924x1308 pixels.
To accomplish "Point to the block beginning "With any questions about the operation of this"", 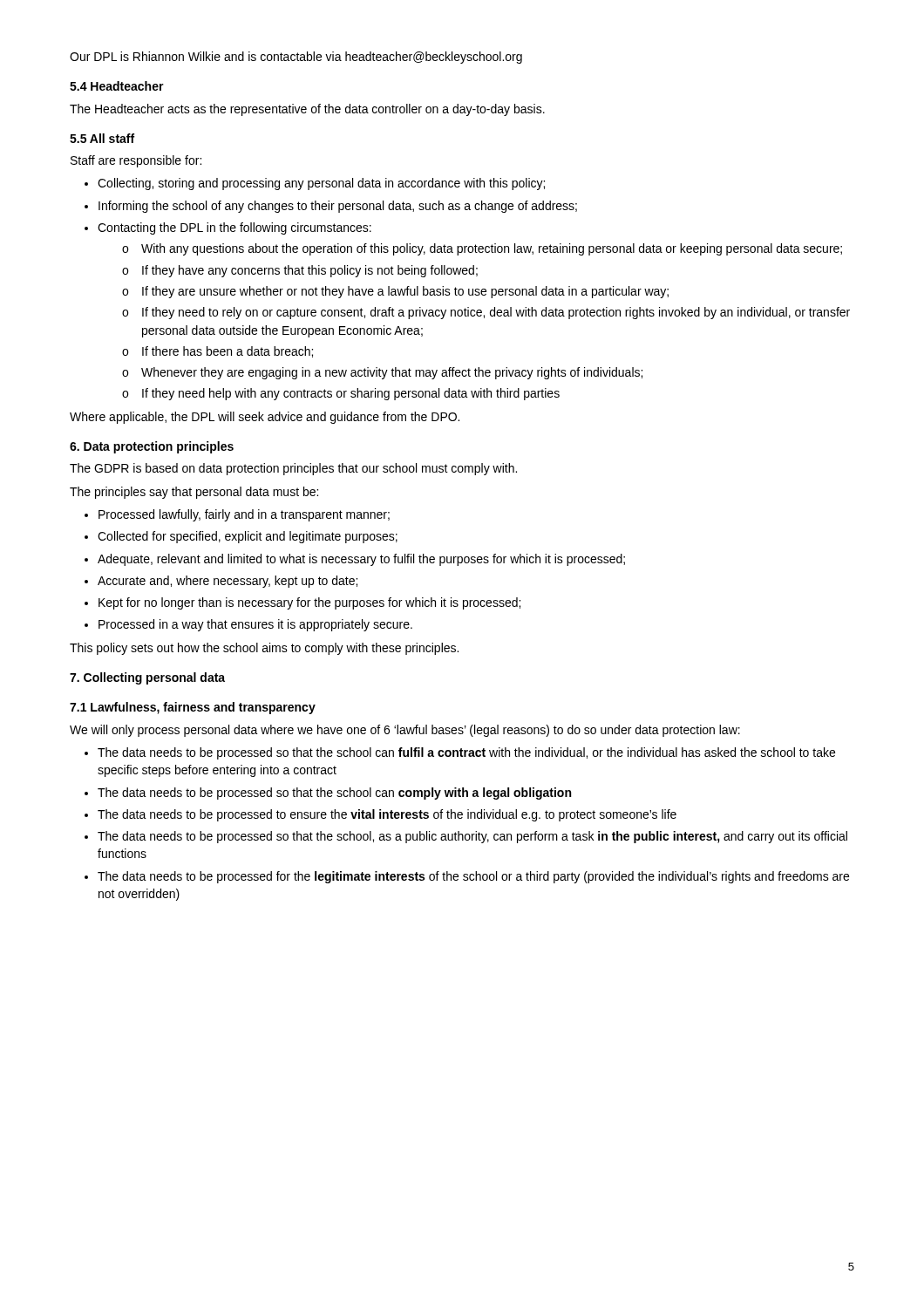I will (x=492, y=249).
